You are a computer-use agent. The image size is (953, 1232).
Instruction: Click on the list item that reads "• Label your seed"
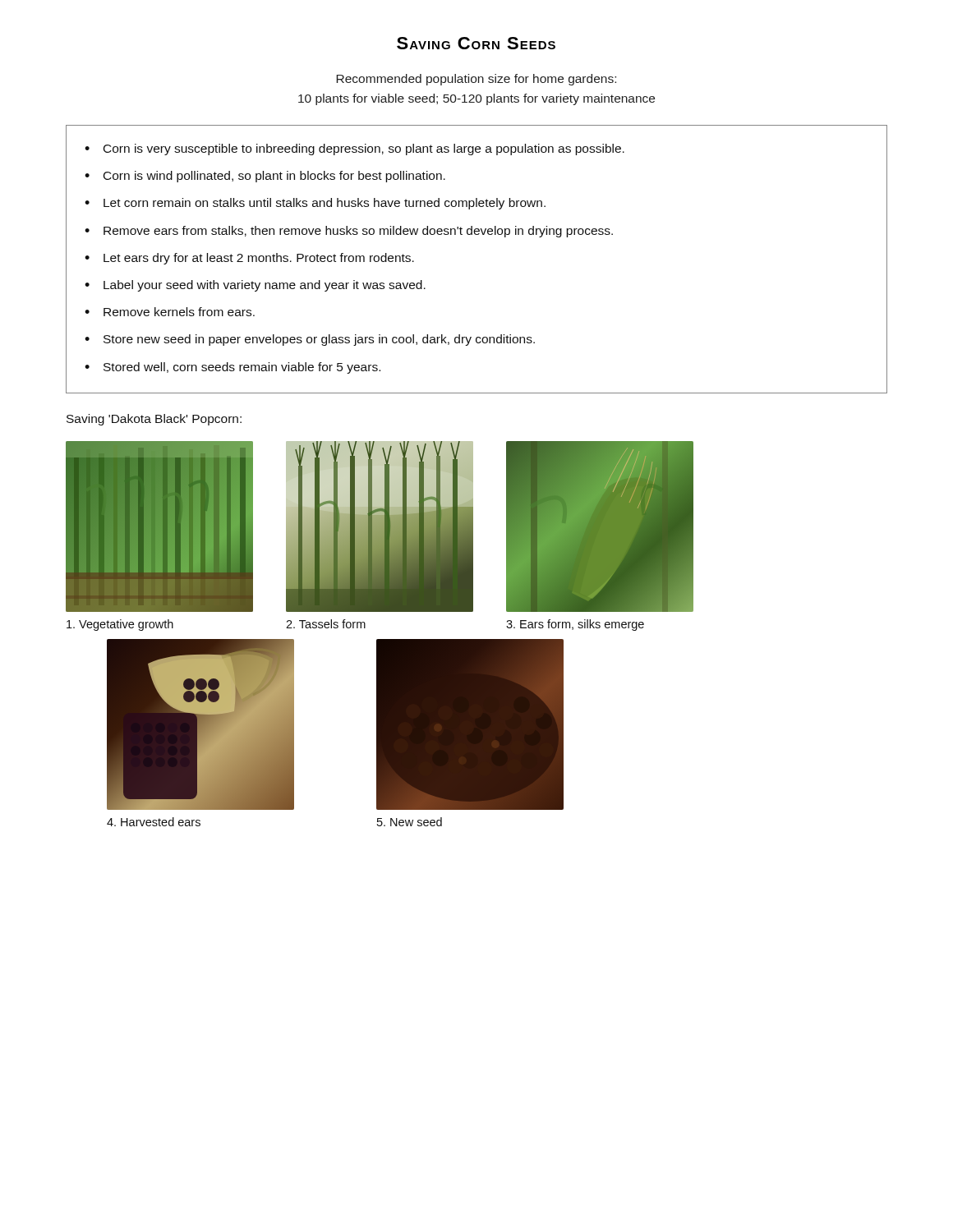pyautogui.click(x=255, y=285)
